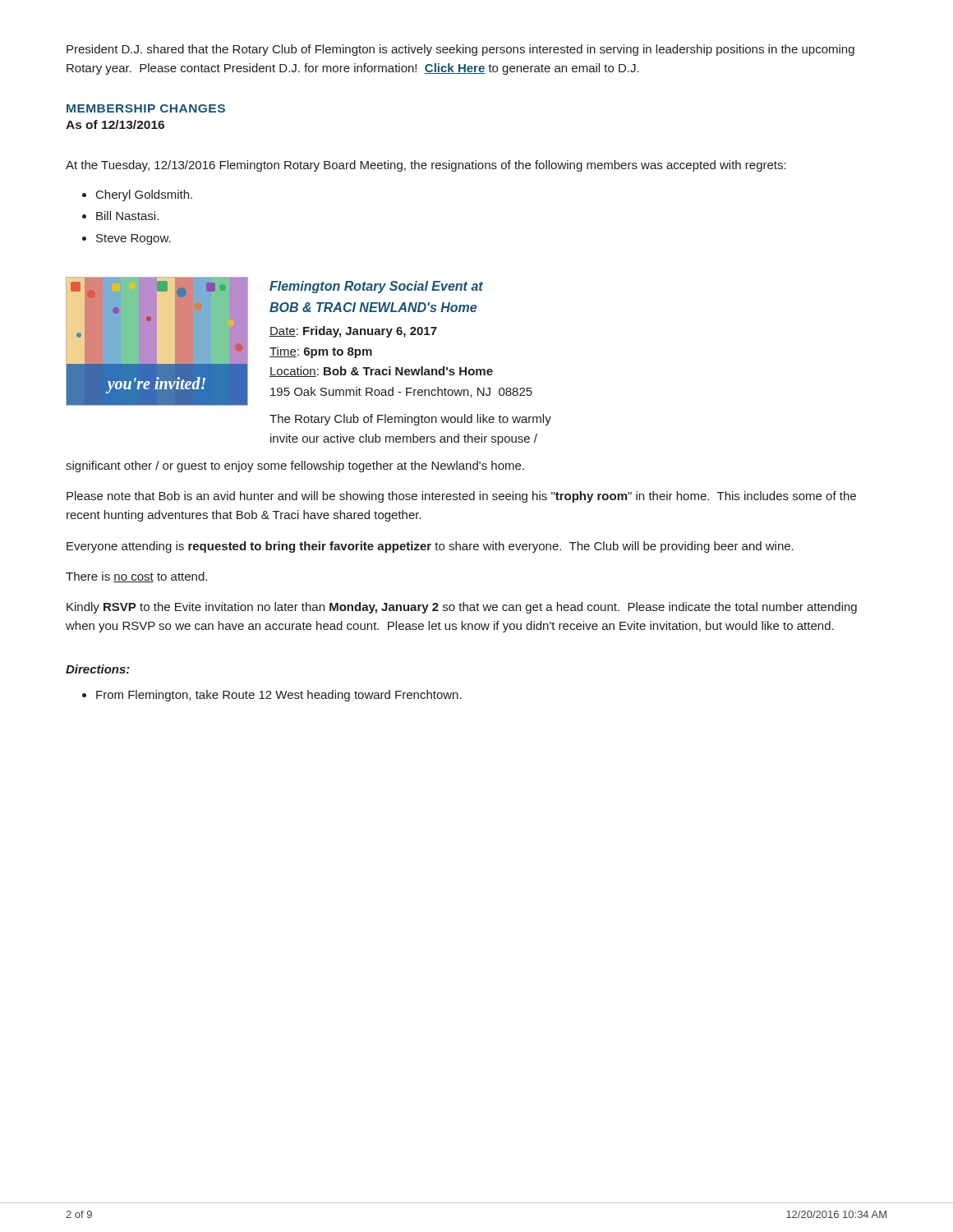953x1232 pixels.
Task: Find the text block with the text "President D.J. shared that"
Action: [460, 58]
